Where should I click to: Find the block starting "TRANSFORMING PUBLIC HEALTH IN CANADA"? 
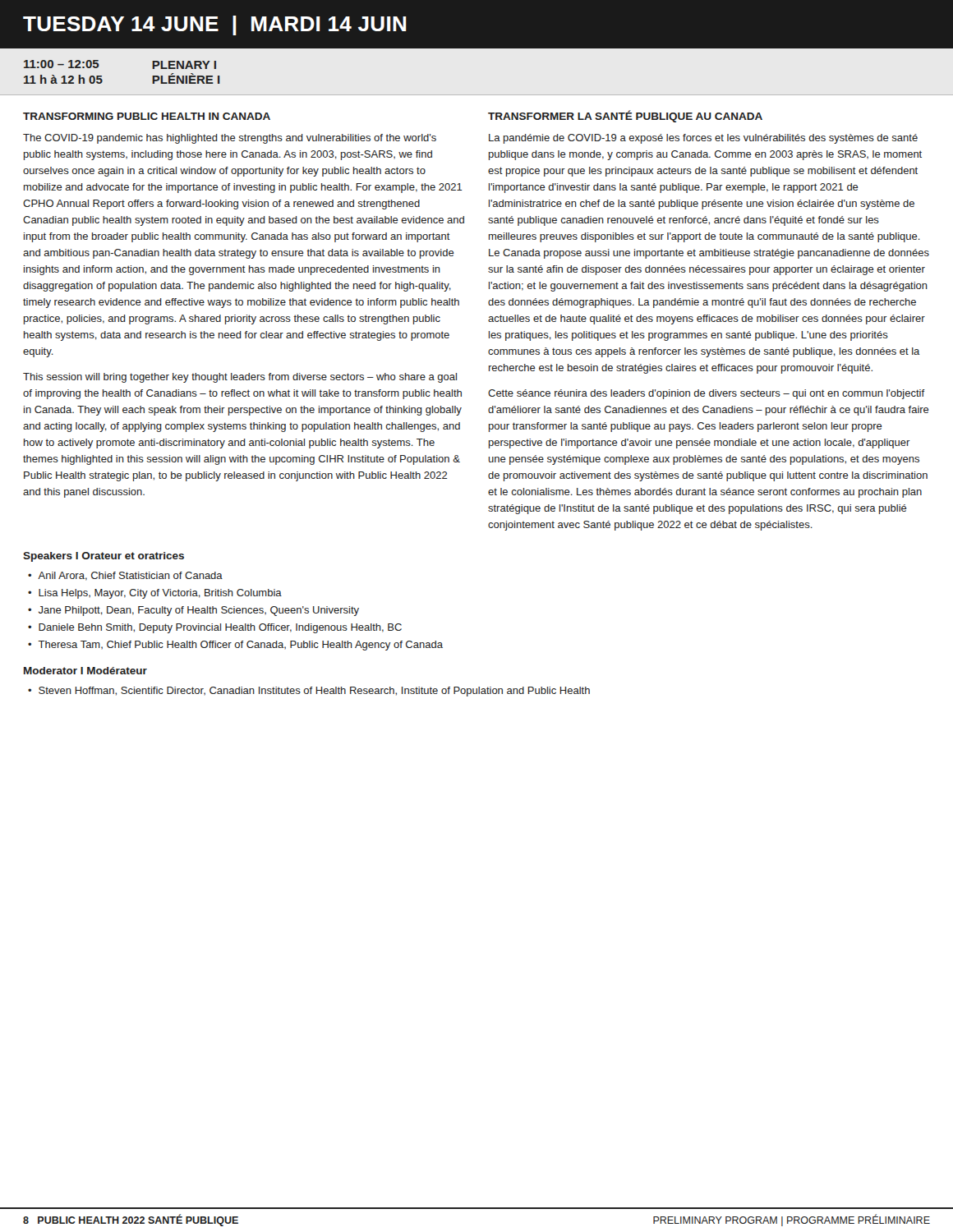pyautogui.click(x=147, y=116)
